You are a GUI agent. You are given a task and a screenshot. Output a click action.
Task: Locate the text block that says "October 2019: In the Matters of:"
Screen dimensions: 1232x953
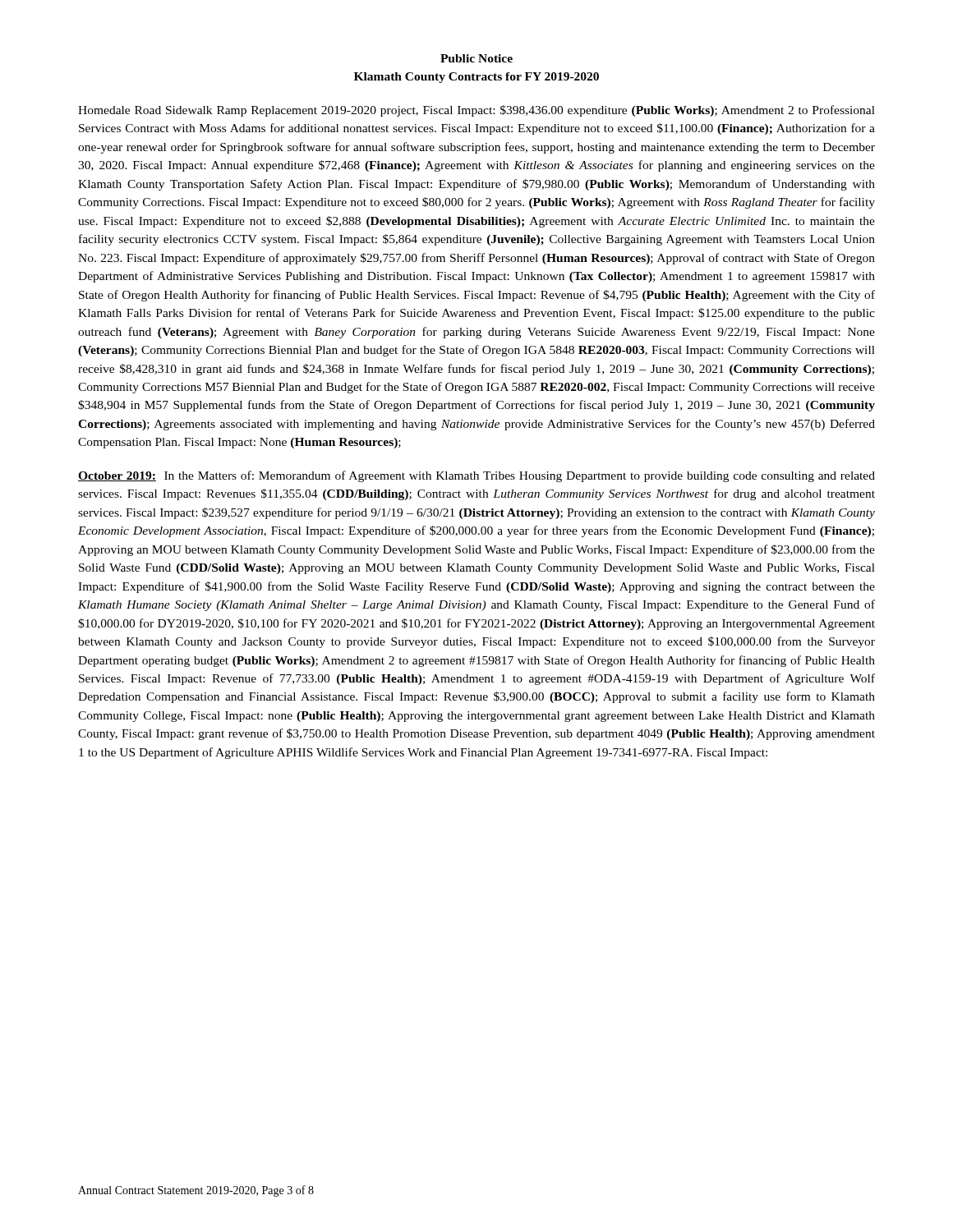(476, 614)
